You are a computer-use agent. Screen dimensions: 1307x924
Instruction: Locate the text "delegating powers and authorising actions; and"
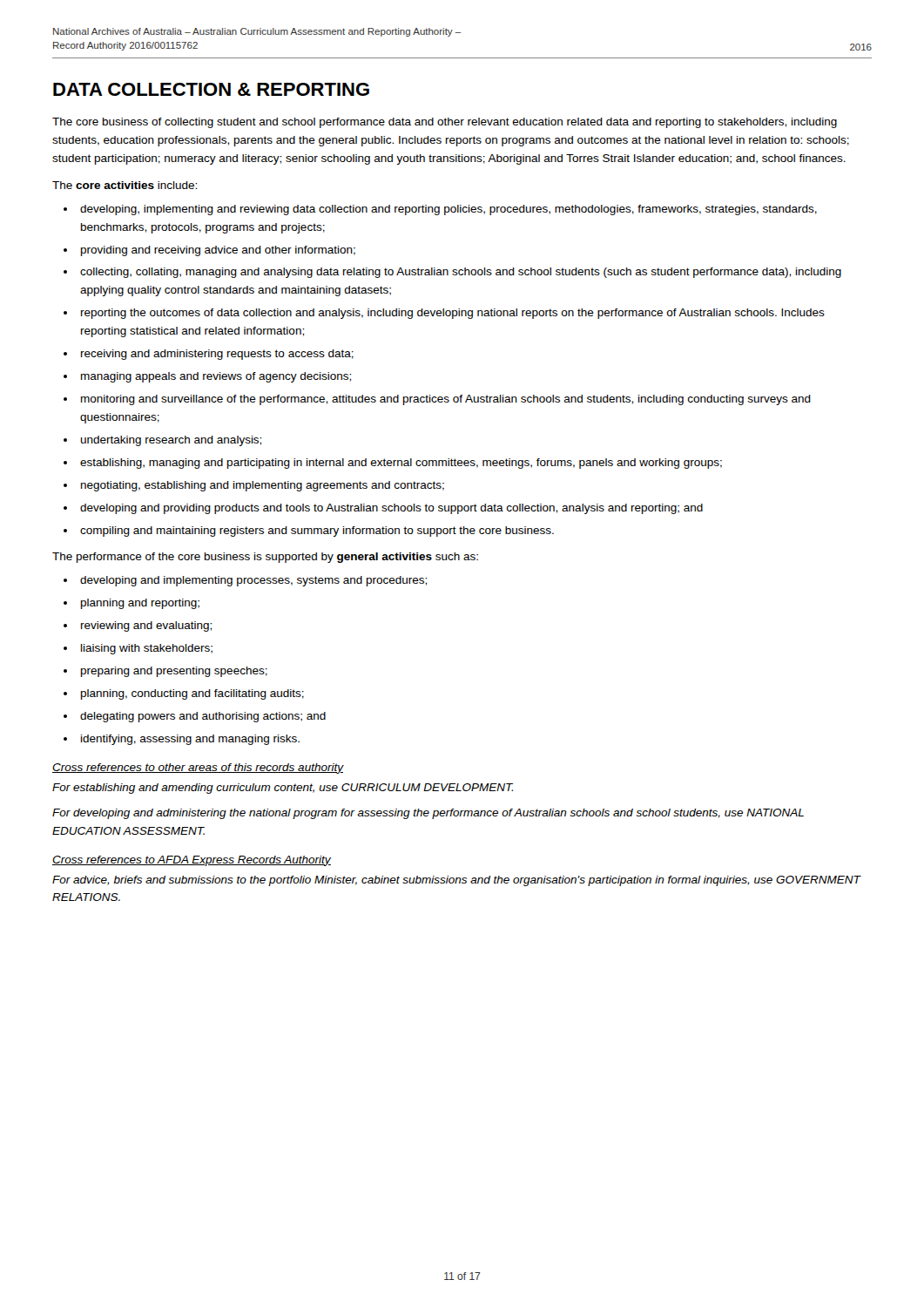point(203,716)
